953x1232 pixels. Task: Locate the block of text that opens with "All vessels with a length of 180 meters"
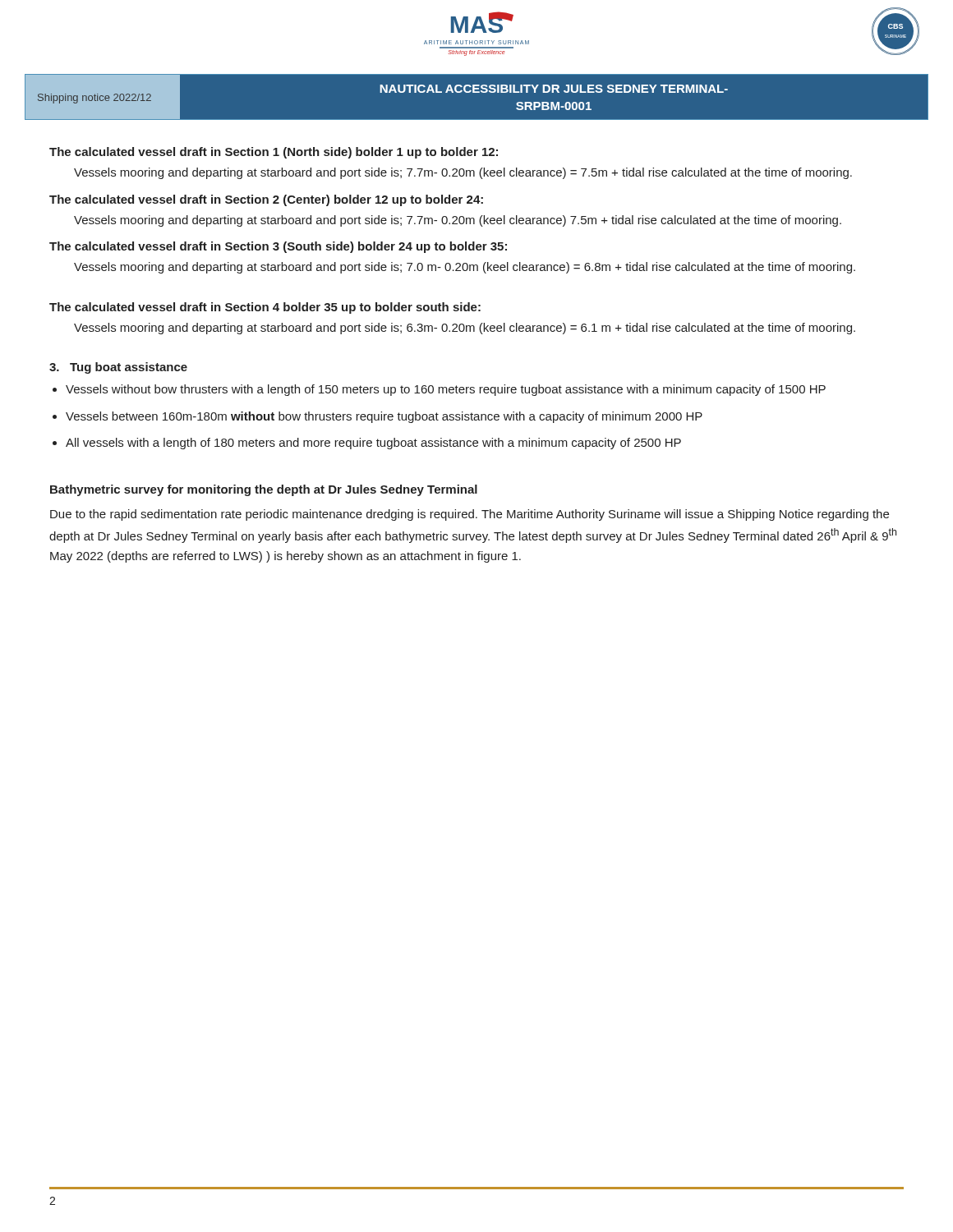tap(374, 442)
